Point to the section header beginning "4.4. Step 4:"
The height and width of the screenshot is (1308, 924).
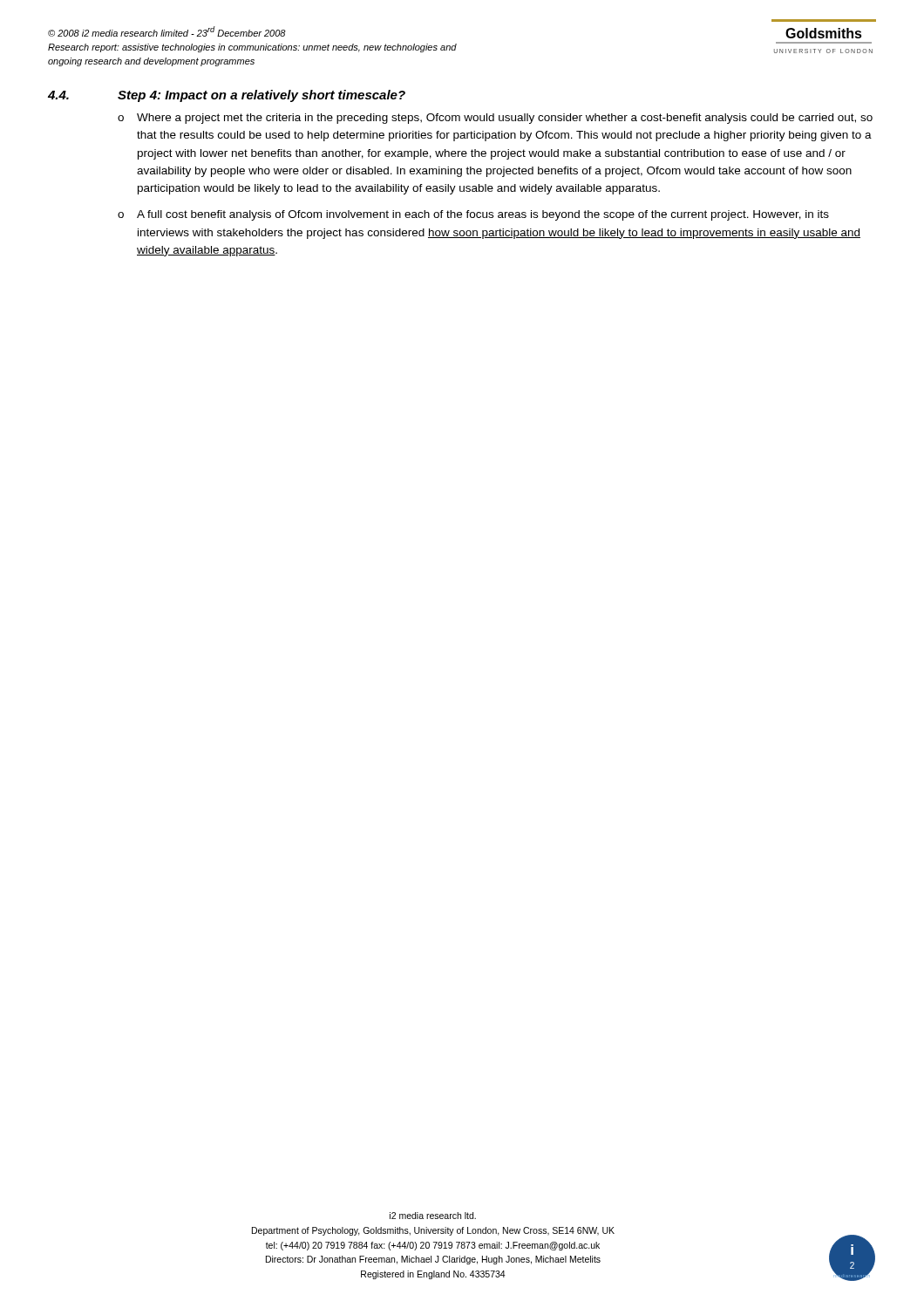(227, 95)
